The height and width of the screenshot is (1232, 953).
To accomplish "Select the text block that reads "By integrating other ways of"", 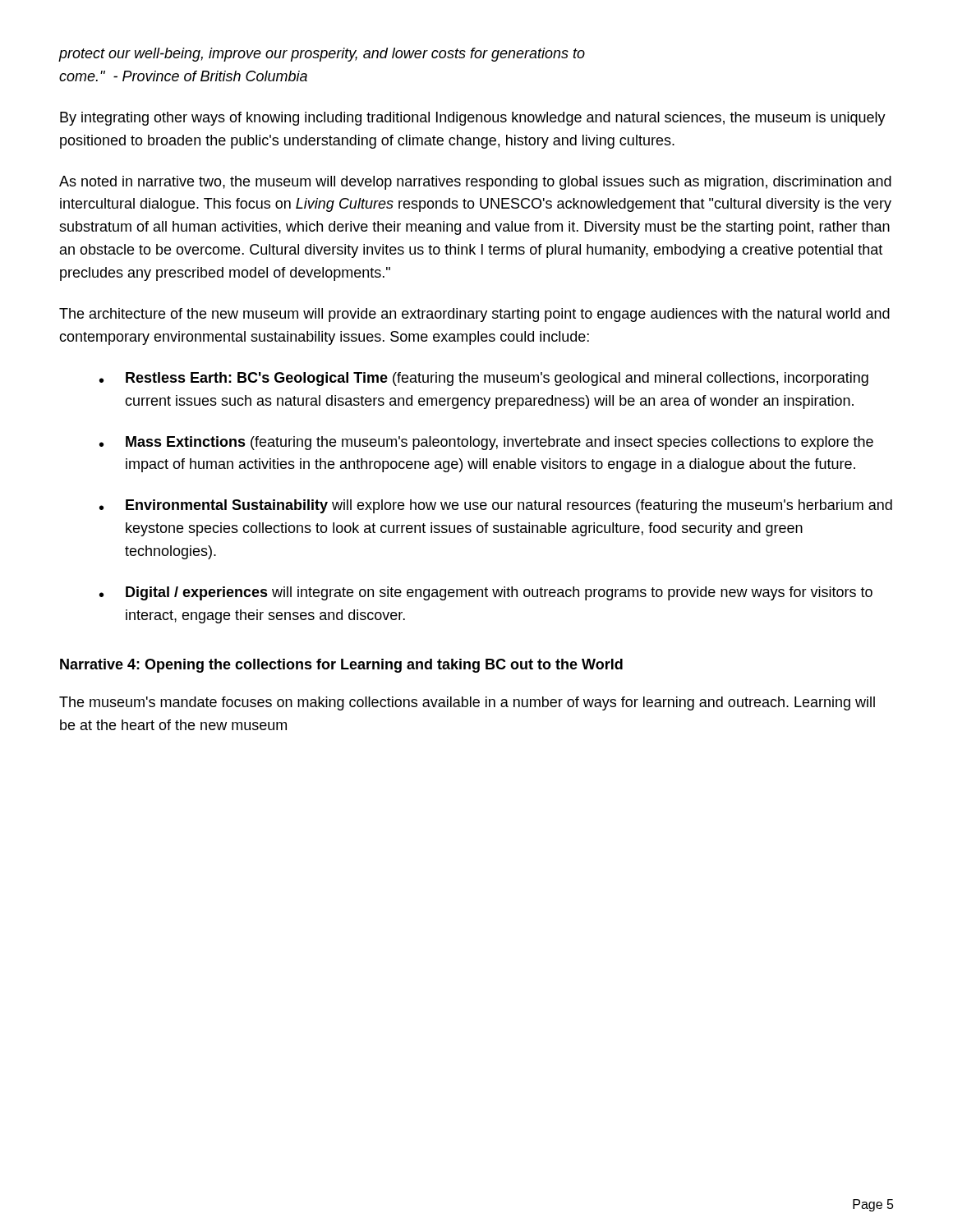I will [x=472, y=129].
